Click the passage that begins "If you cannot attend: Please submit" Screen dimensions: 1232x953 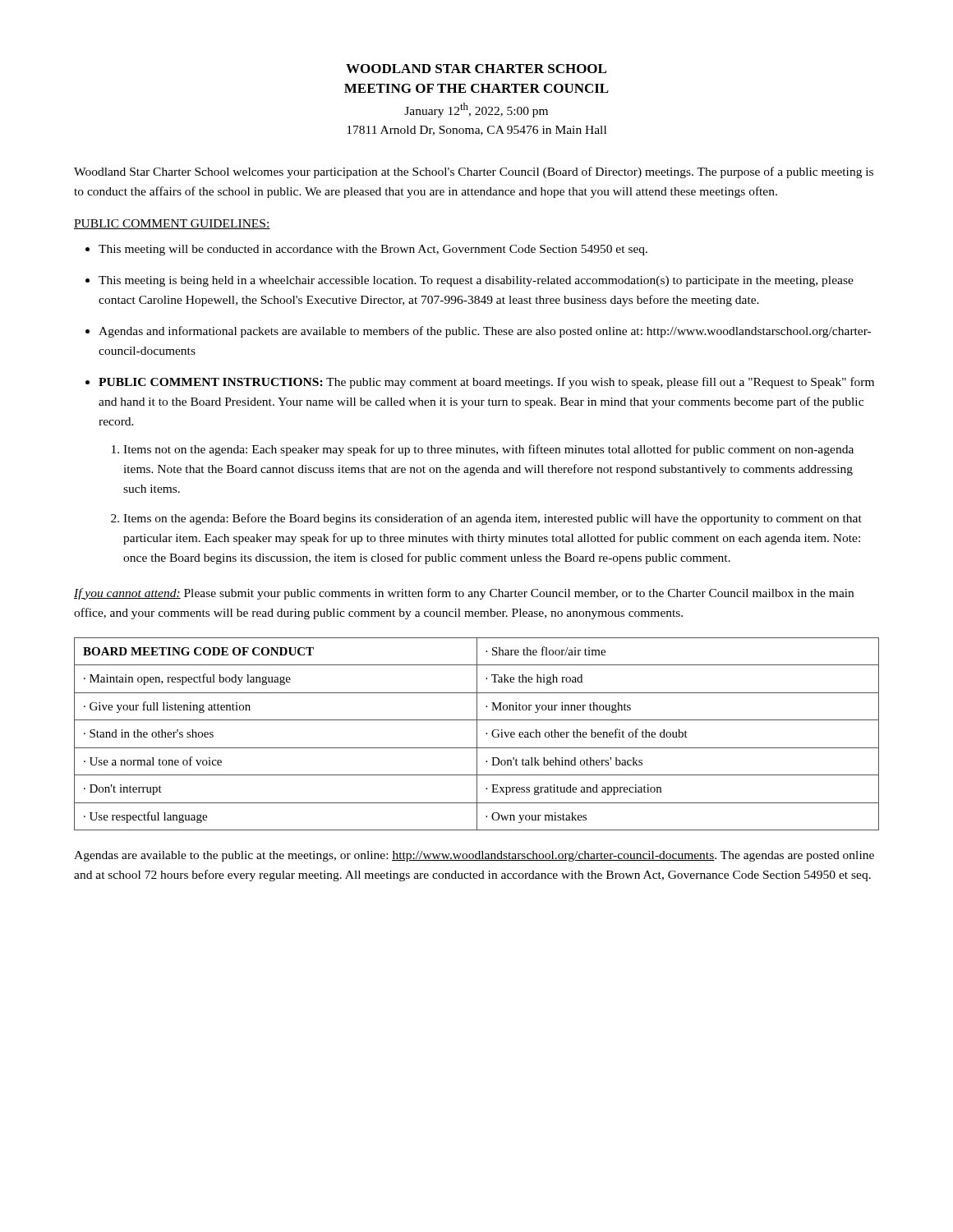[464, 602]
